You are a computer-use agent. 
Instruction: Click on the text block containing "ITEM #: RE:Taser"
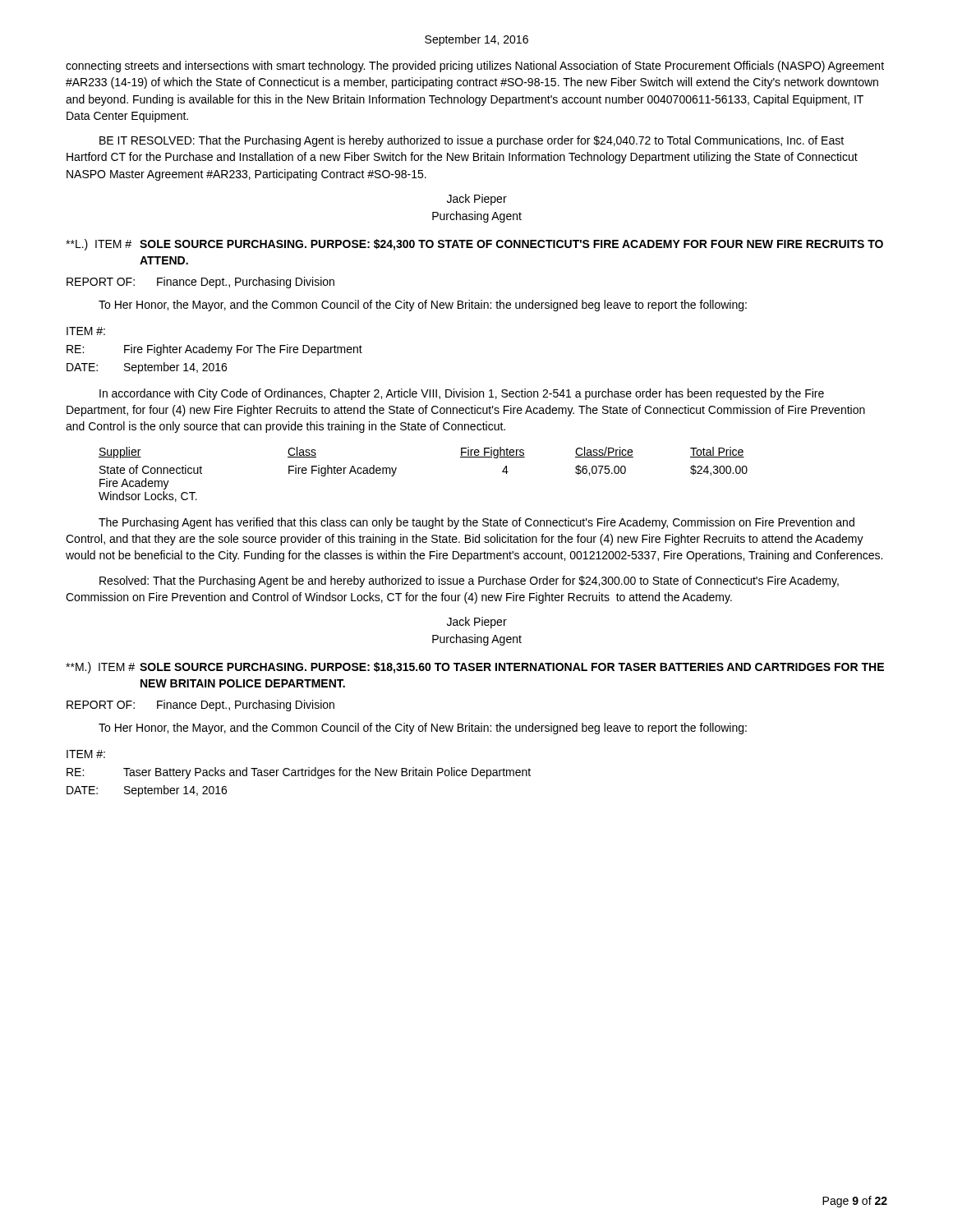(x=298, y=773)
